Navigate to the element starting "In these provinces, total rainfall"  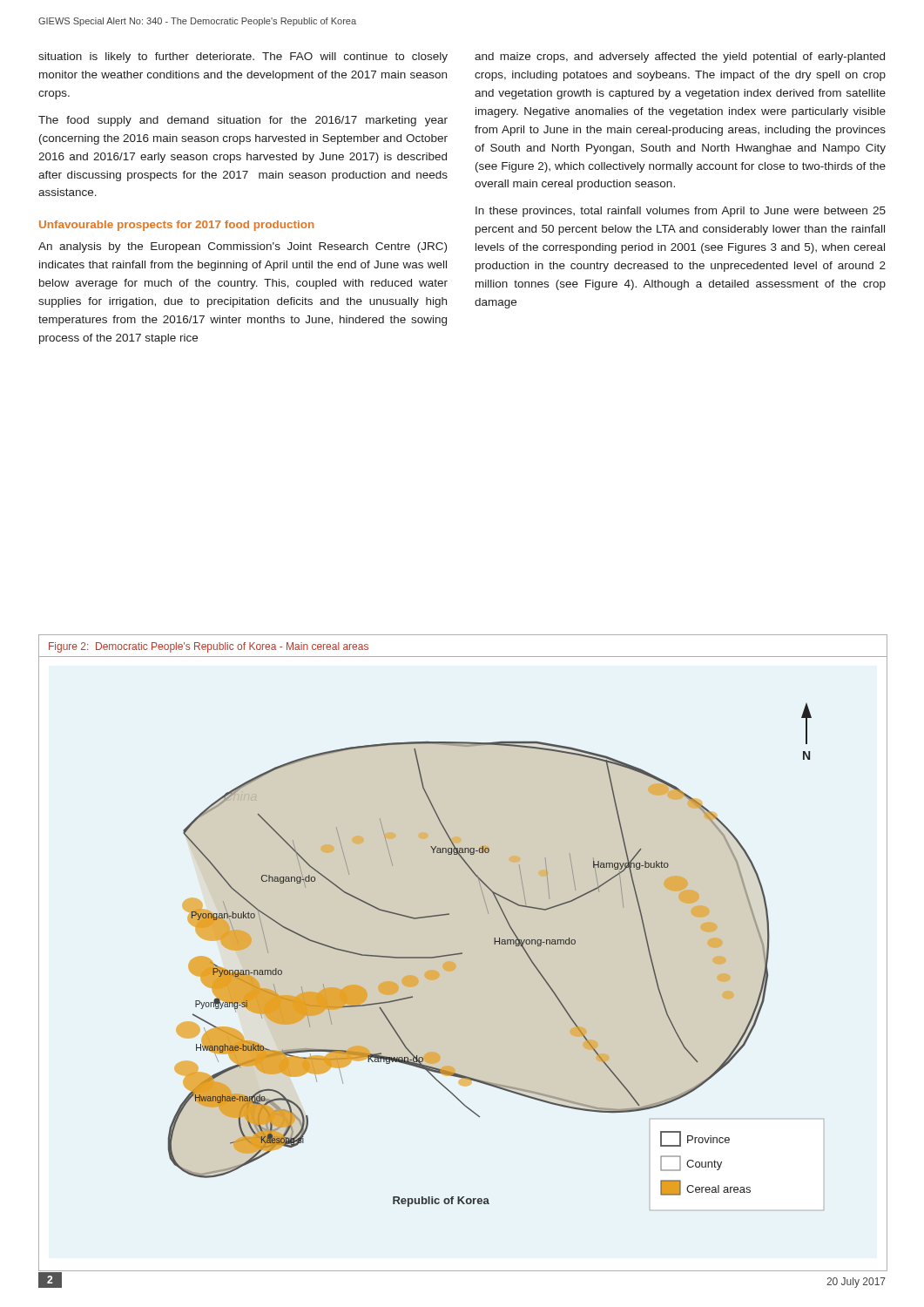[x=680, y=256]
